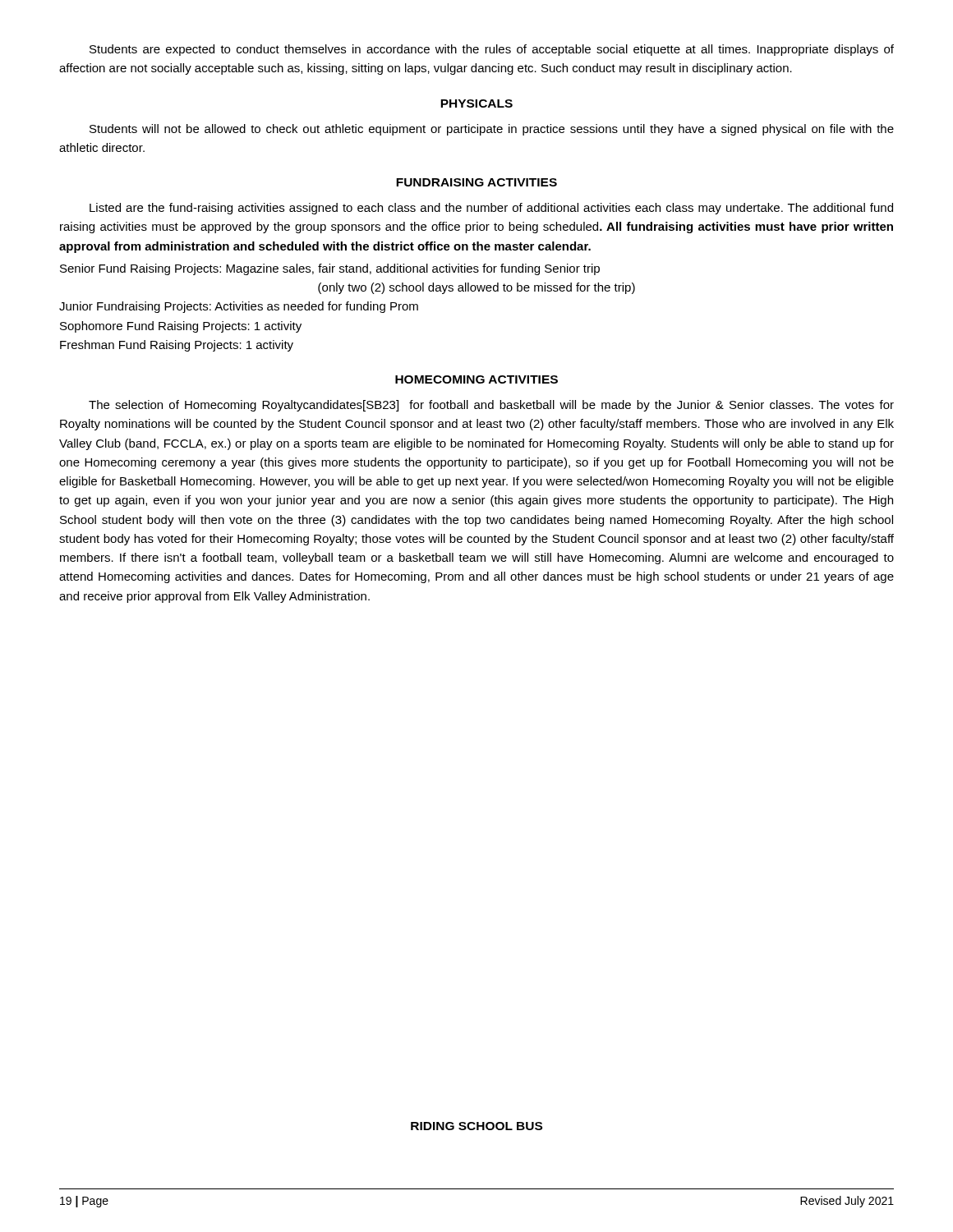
Task: Point to the block beginning "Students are expected to conduct themselves in"
Action: (476, 58)
